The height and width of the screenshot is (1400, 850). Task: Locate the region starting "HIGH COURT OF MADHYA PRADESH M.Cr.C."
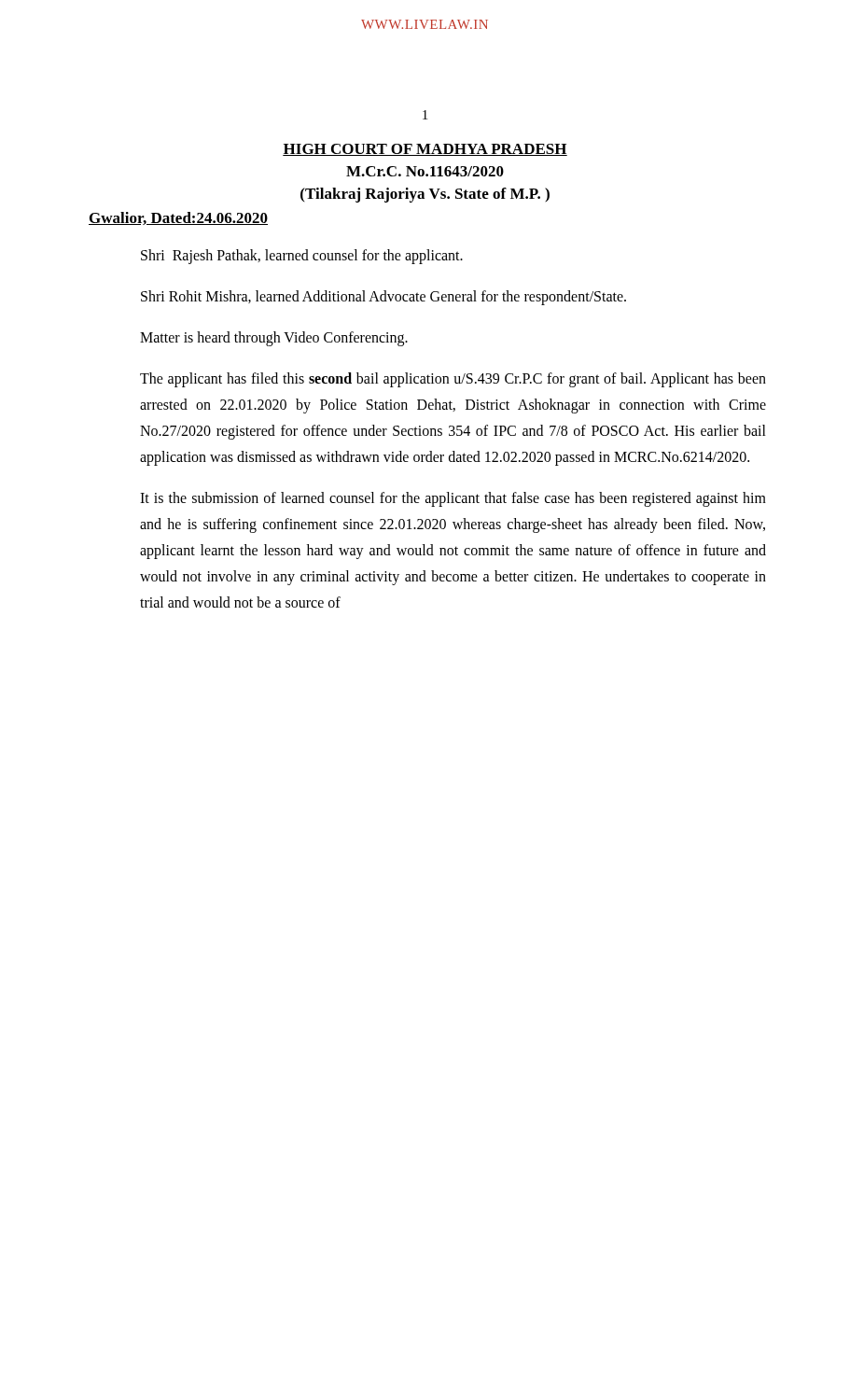tap(425, 172)
